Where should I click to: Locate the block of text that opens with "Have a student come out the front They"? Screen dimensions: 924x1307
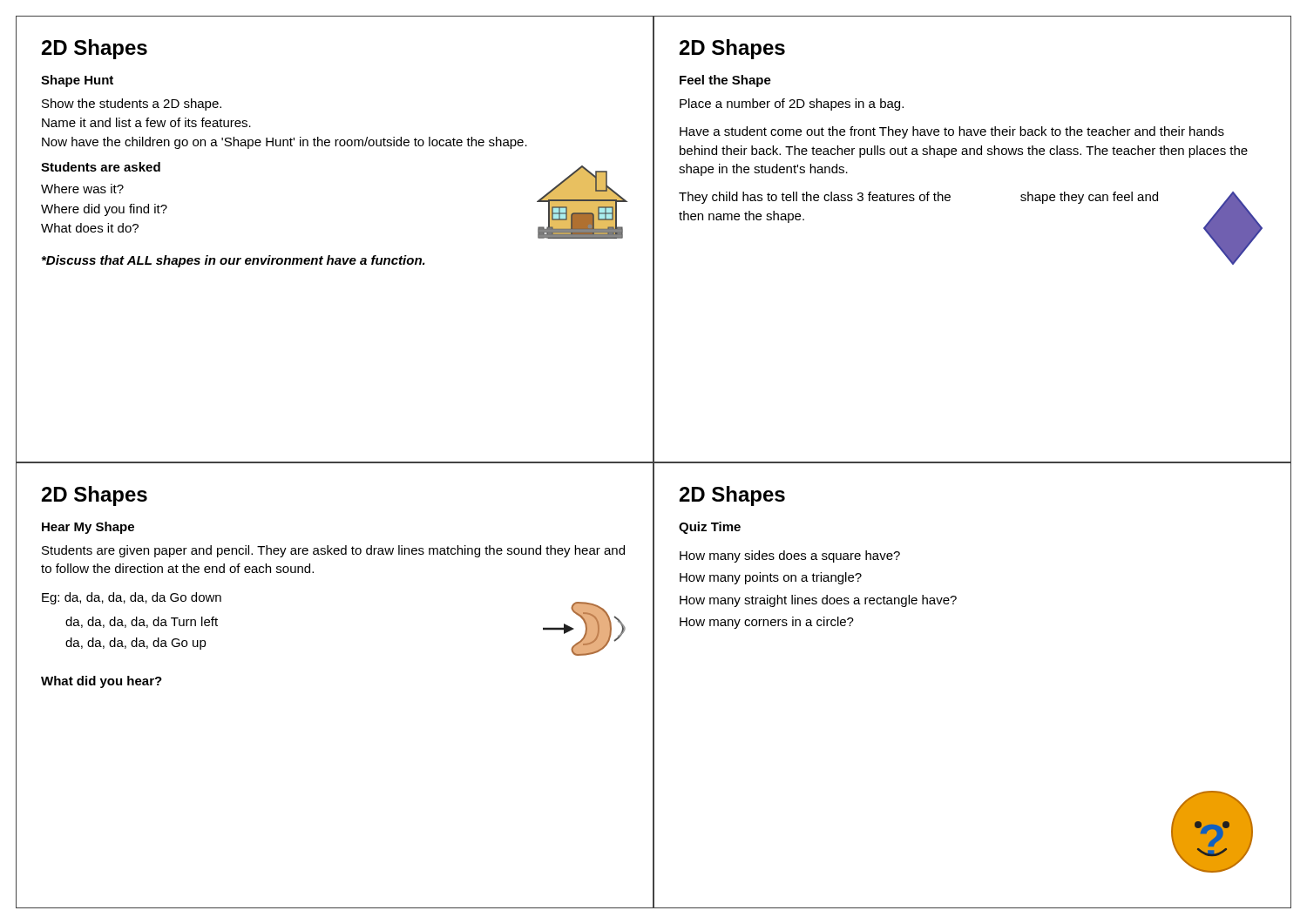point(963,150)
